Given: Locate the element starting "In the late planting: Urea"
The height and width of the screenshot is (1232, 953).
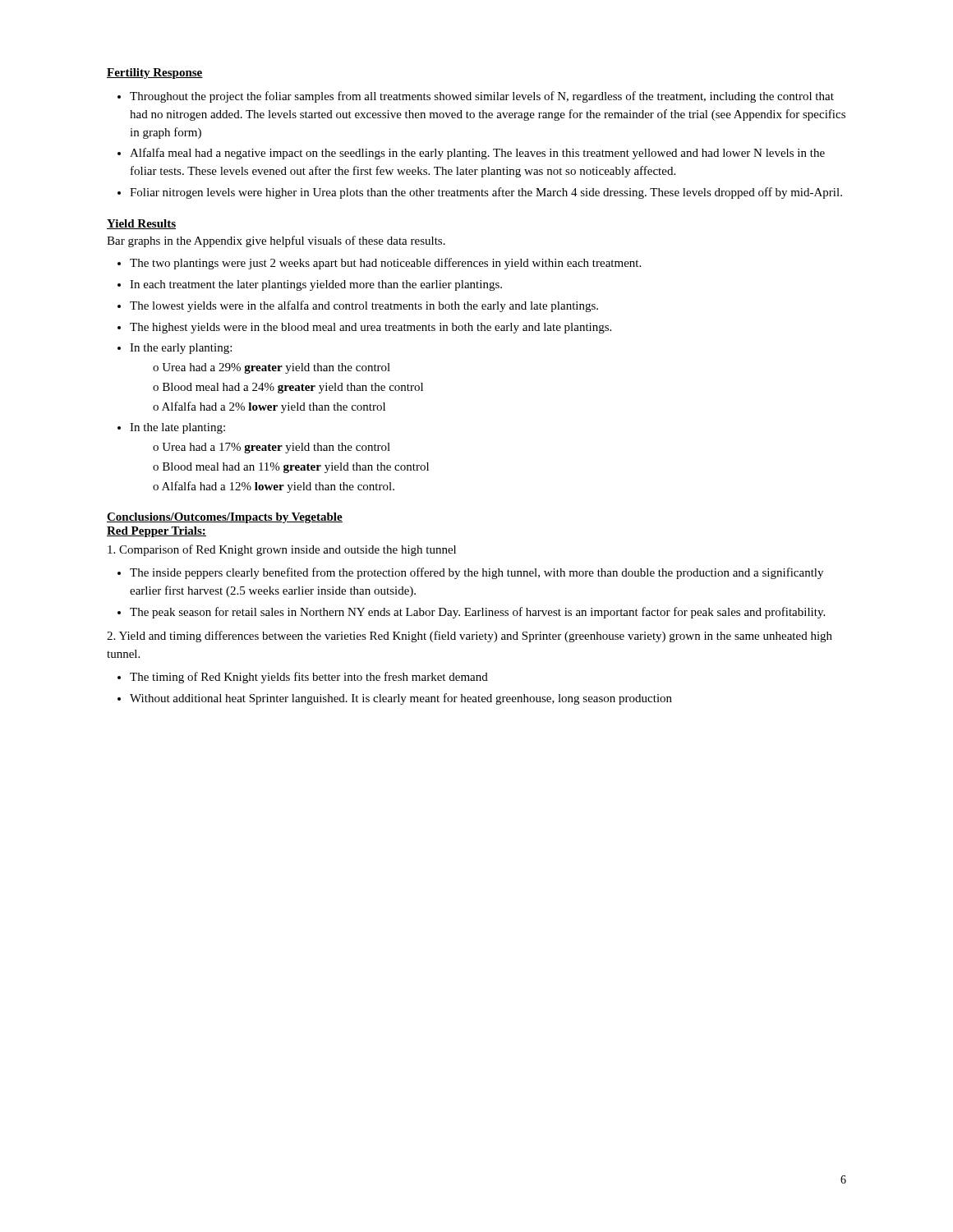Looking at the screenshot, I should [177, 428].
